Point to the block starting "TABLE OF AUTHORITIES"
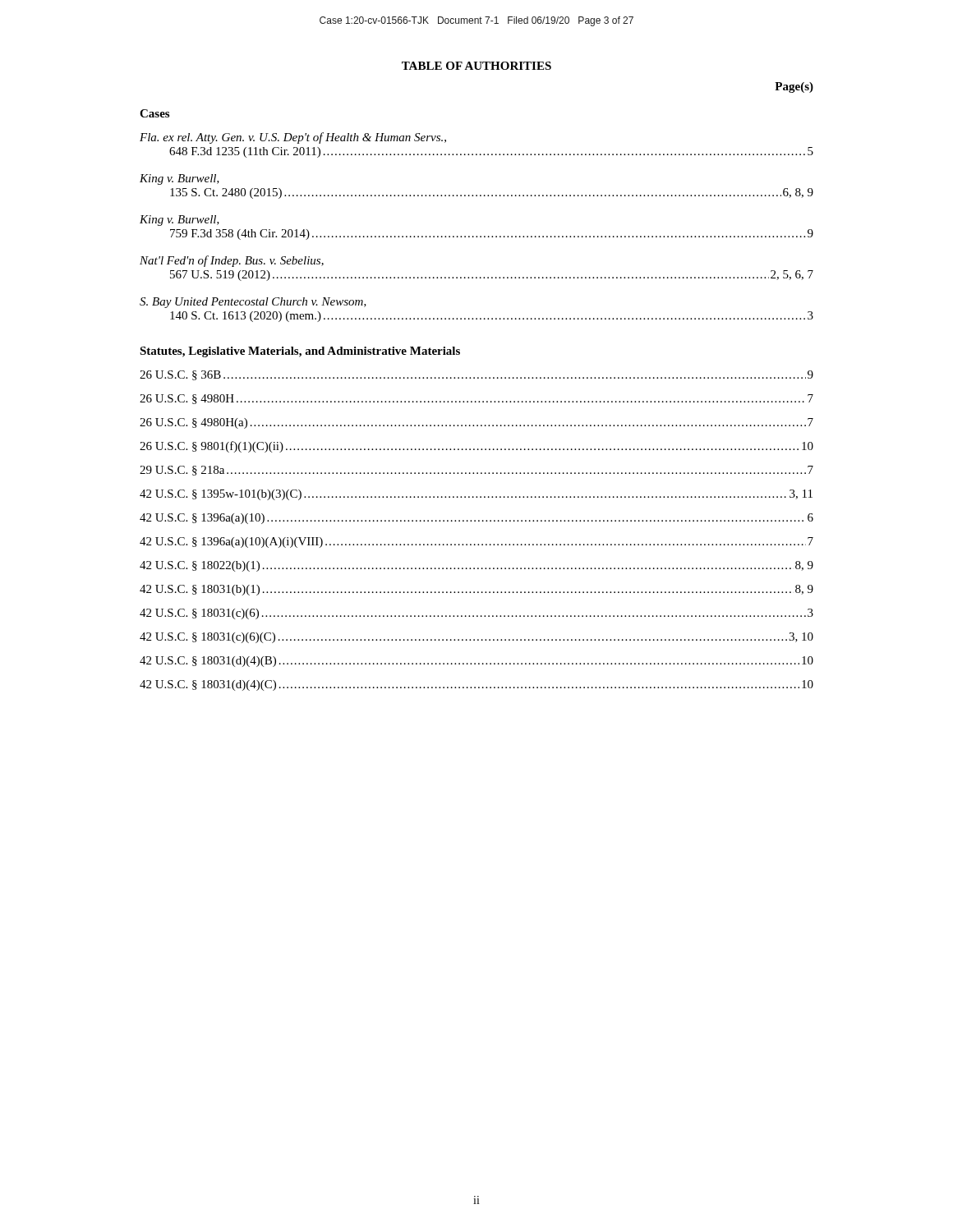The width and height of the screenshot is (953, 1232). pyautogui.click(x=476, y=66)
